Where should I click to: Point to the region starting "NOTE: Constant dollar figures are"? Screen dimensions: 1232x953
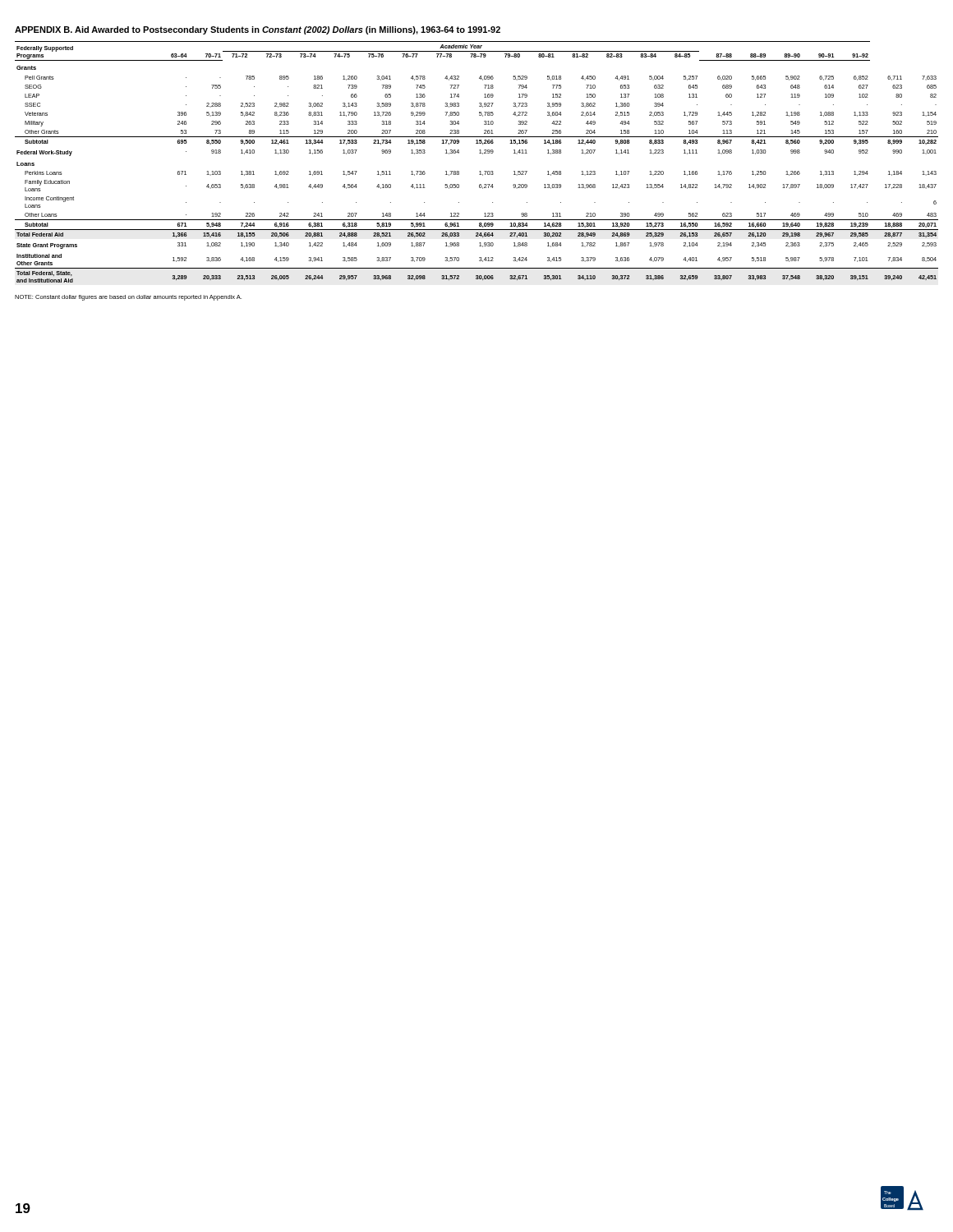tap(129, 297)
